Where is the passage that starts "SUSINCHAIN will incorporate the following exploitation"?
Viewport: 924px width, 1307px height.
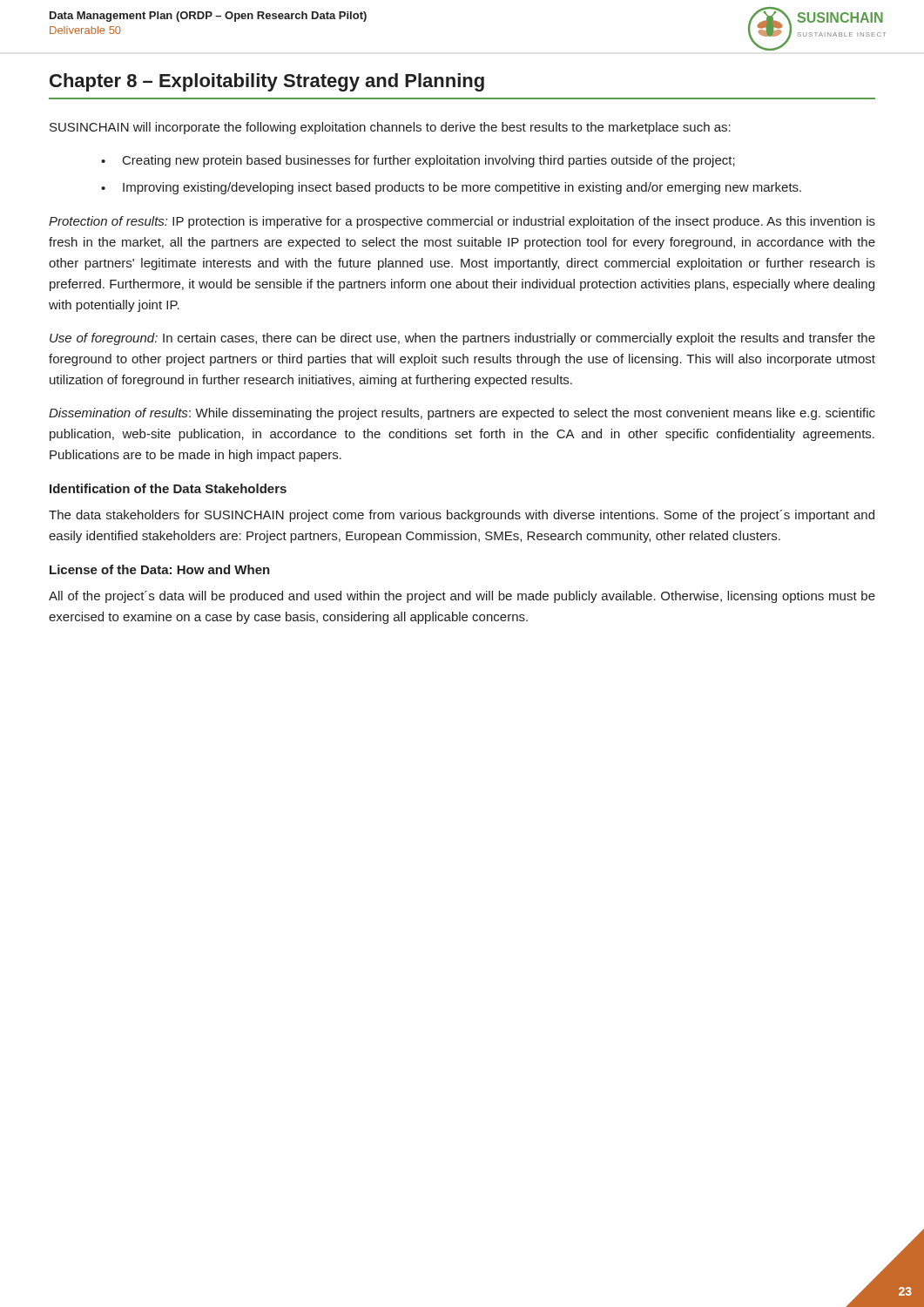(x=390, y=127)
